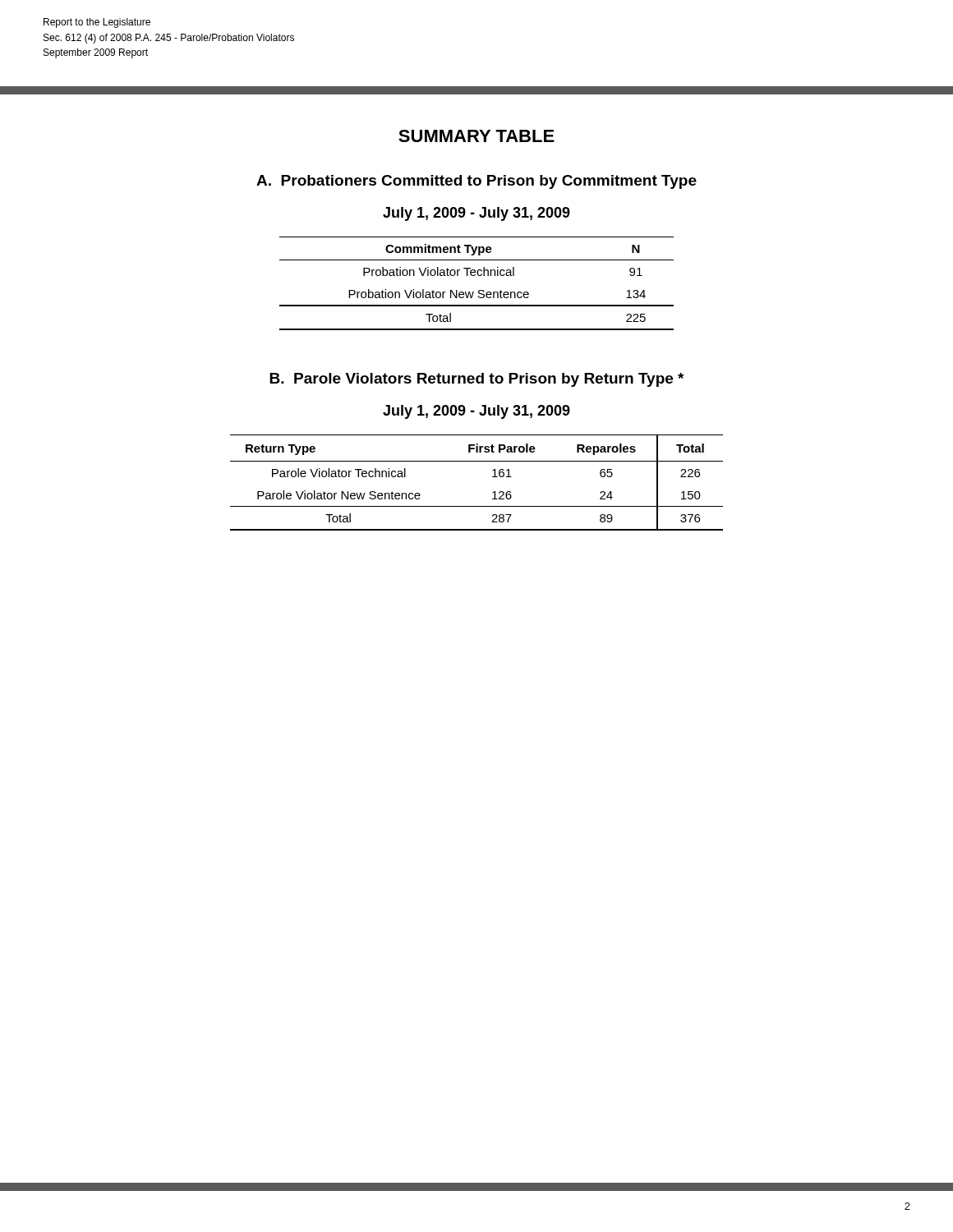
Task: Select the table that reads "First Parole"
Action: point(476,483)
